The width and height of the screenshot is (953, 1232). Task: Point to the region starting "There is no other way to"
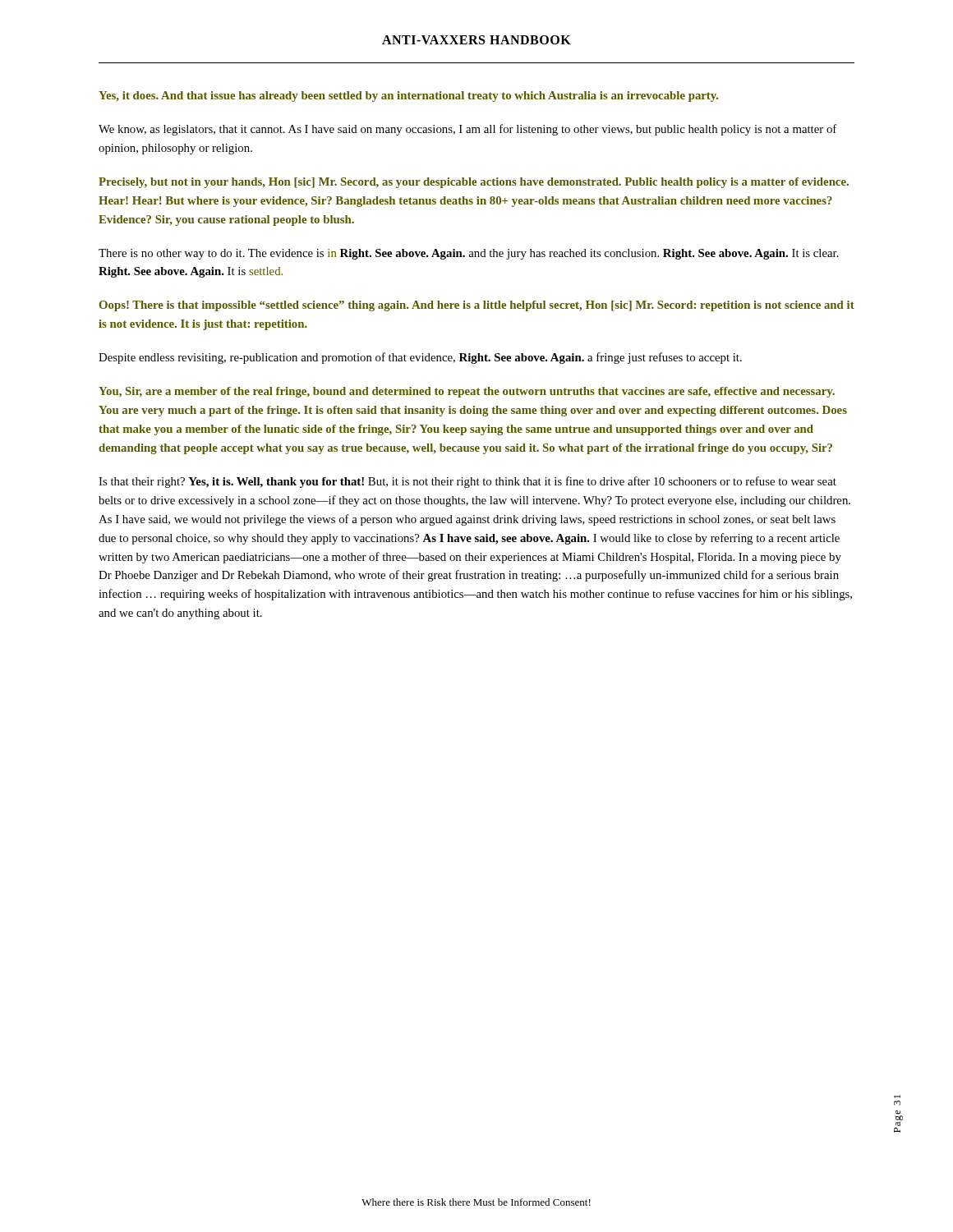point(469,262)
